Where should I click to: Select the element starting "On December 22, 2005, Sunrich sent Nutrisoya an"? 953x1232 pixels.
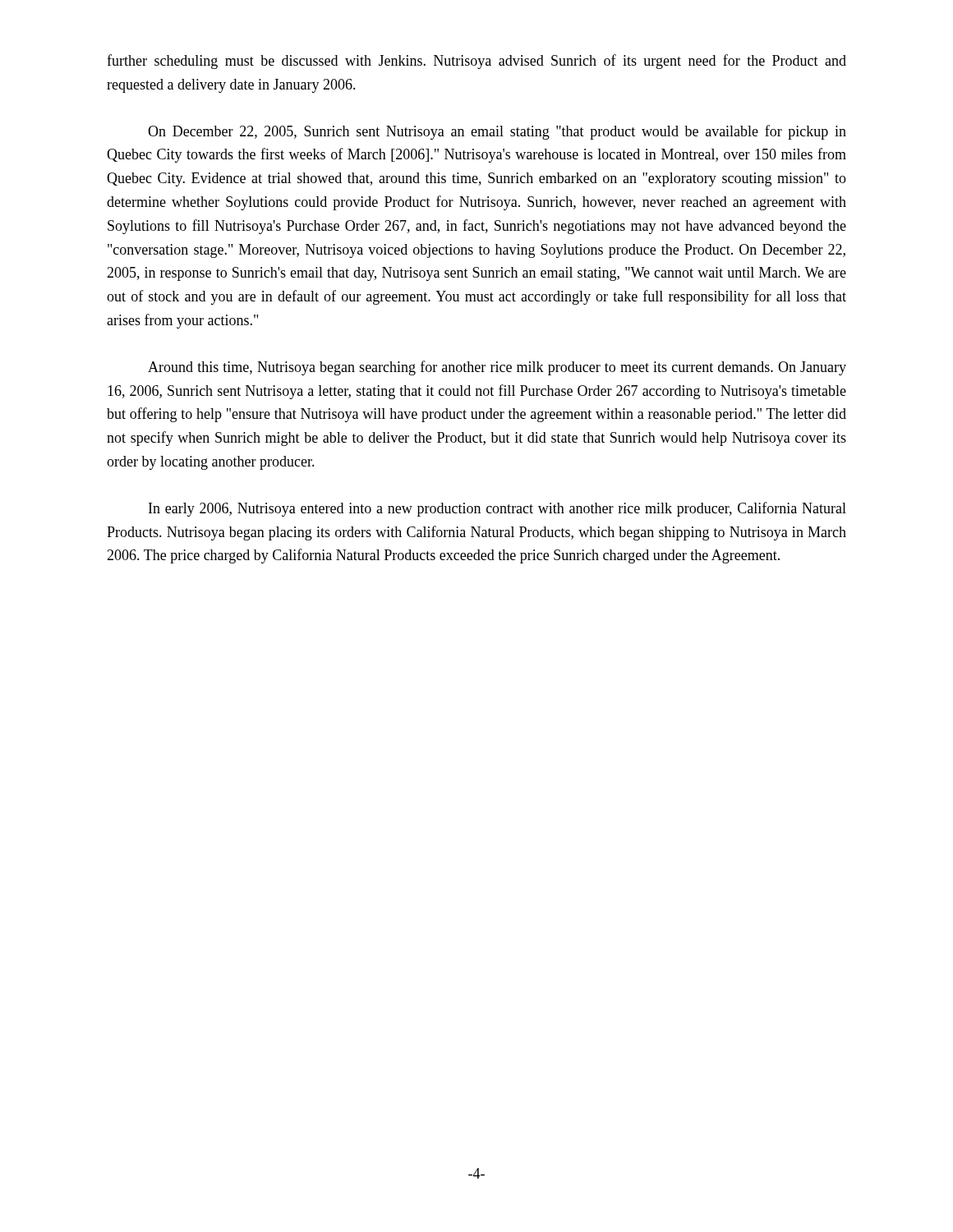[x=476, y=226]
